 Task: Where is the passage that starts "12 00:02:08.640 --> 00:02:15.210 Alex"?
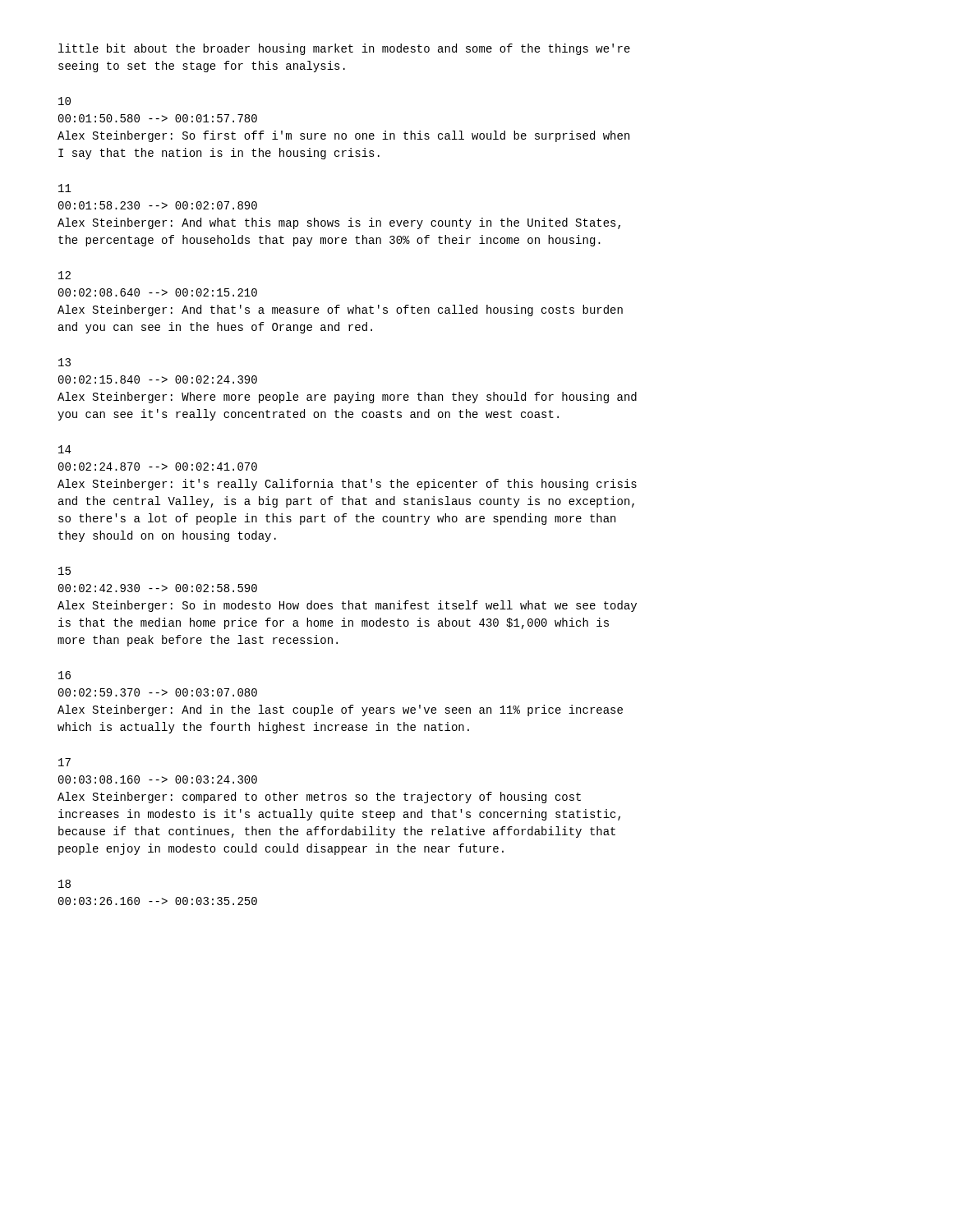coord(476,302)
